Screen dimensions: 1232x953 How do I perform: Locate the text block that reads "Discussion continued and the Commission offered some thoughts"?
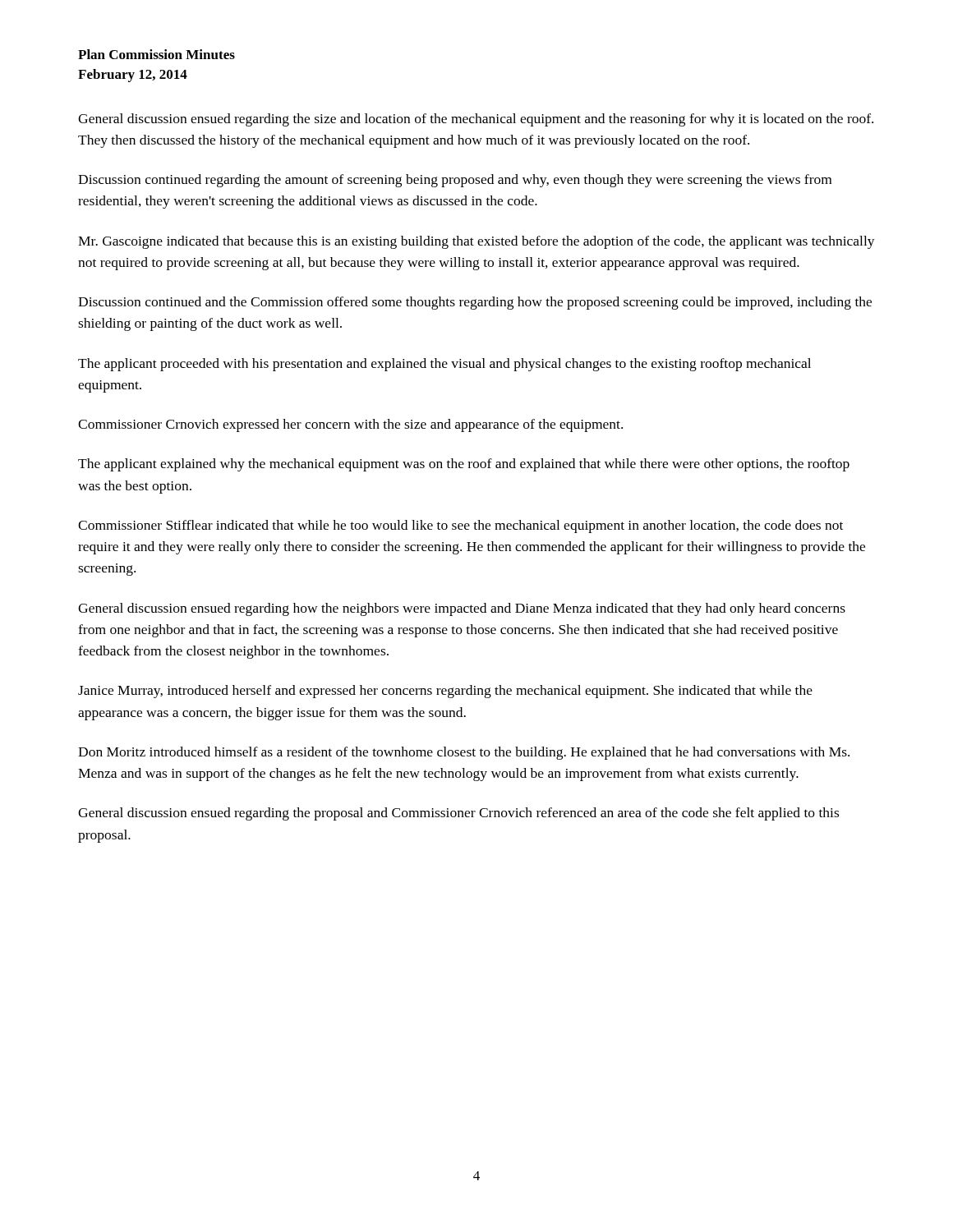pyautogui.click(x=475, y=312)
